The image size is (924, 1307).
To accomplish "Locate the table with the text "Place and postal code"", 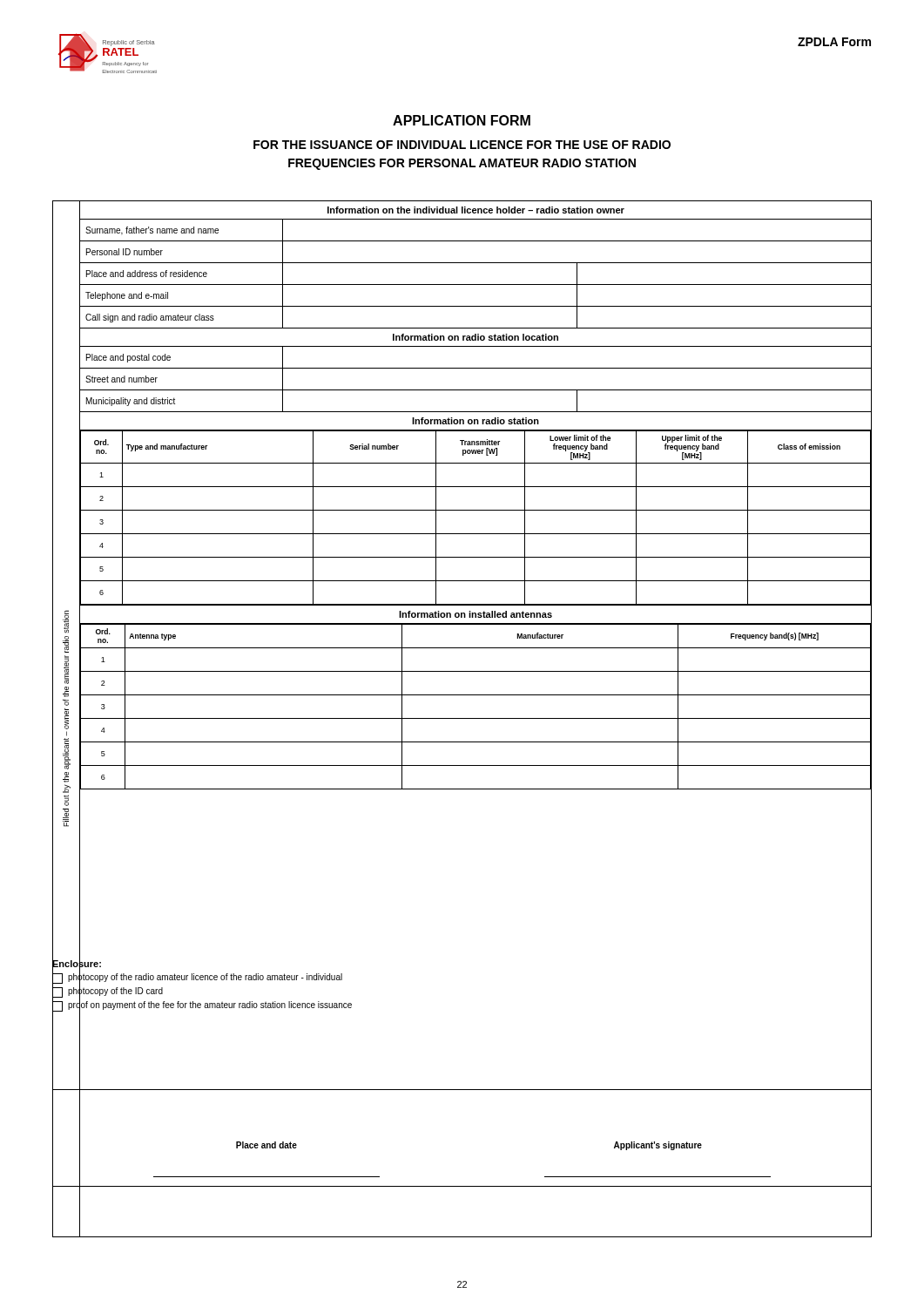I will (x=475, y=379).
